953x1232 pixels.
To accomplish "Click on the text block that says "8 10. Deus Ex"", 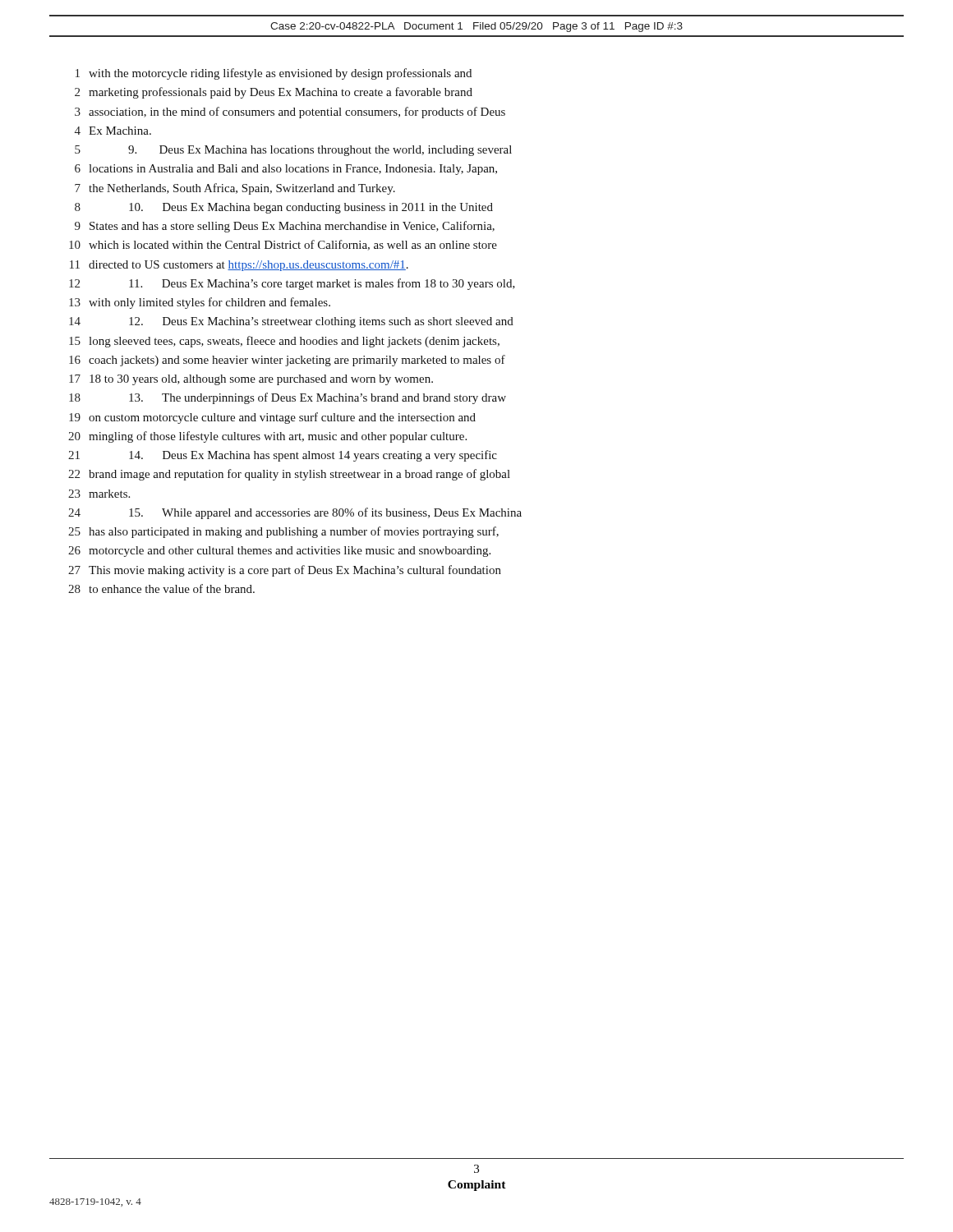I will 476,236.
